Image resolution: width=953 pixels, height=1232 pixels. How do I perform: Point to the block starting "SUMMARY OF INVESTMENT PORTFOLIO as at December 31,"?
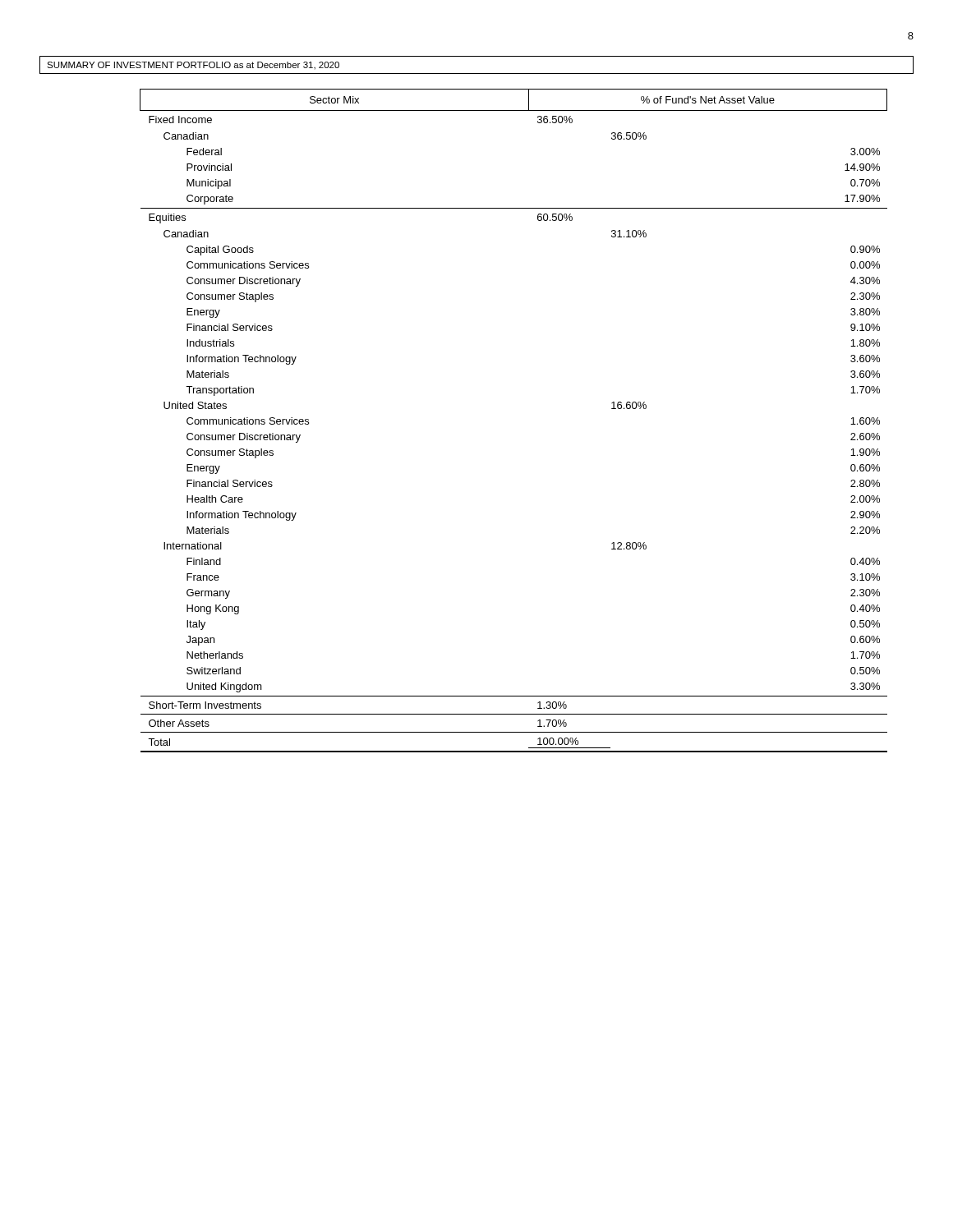(193, 65)
